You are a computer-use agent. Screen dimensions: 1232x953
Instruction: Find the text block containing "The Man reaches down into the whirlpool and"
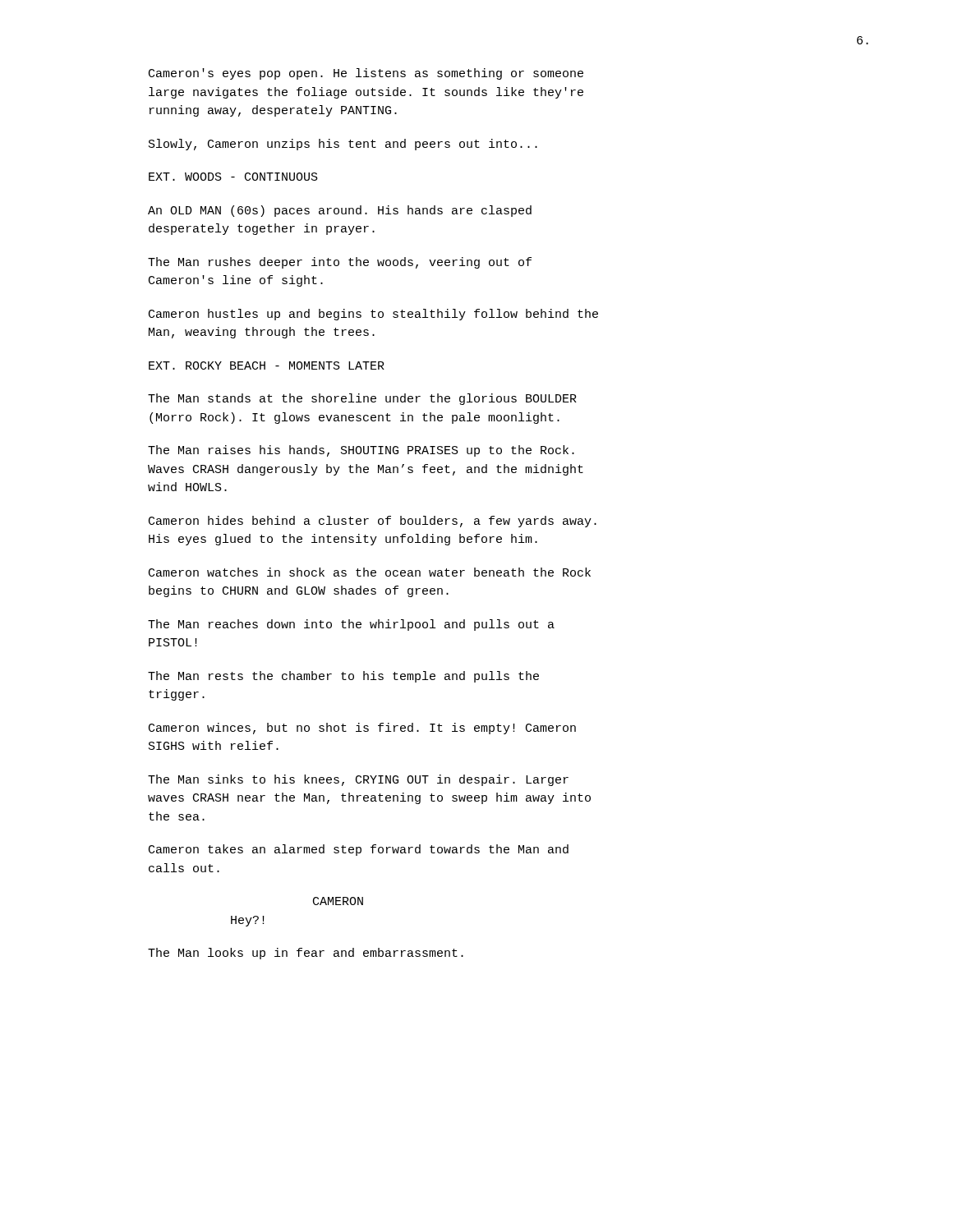pyautogui.click(x=351, y=634)
